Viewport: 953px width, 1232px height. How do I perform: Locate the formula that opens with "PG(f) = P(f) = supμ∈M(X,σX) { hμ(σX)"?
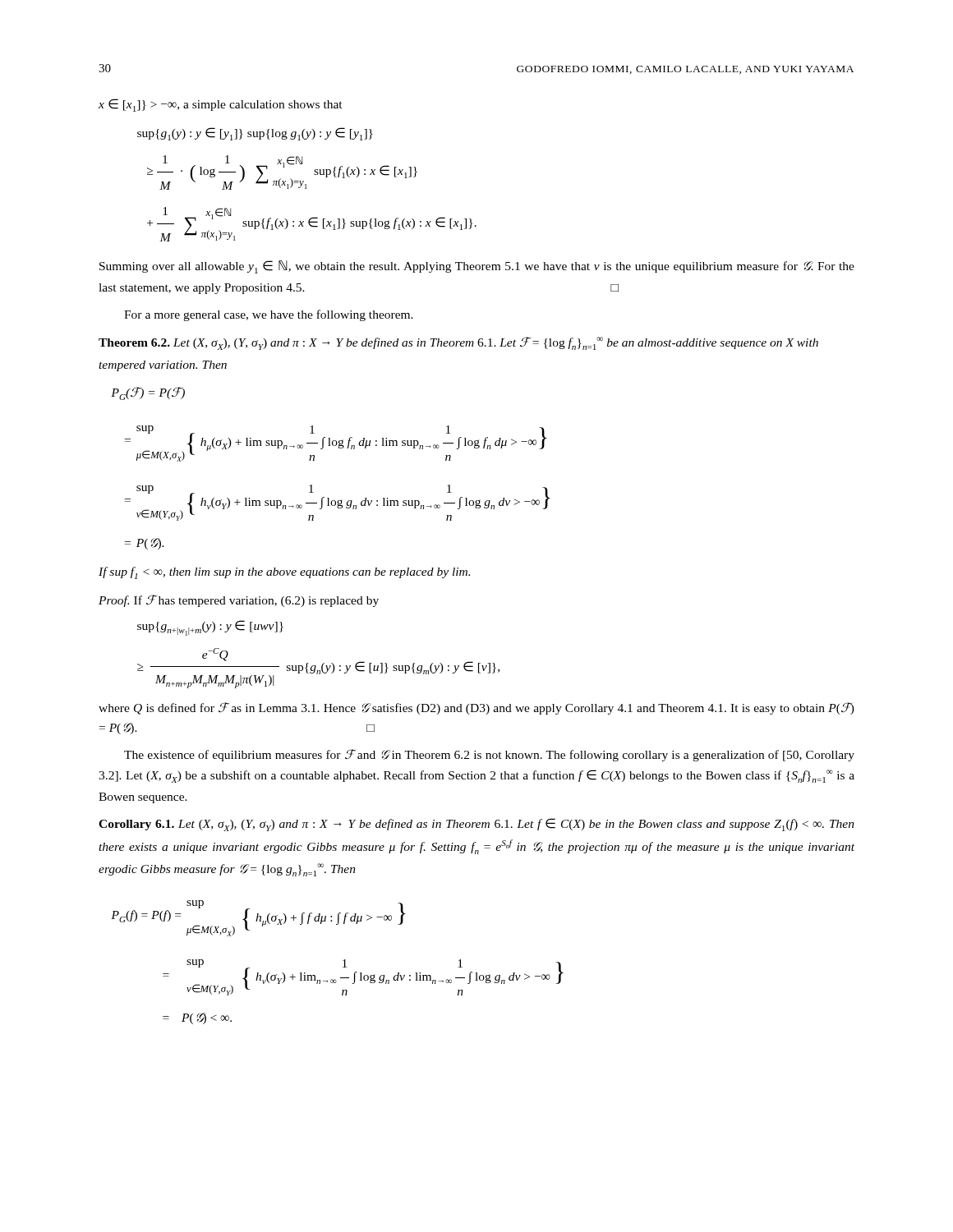[x=339, y=959]
